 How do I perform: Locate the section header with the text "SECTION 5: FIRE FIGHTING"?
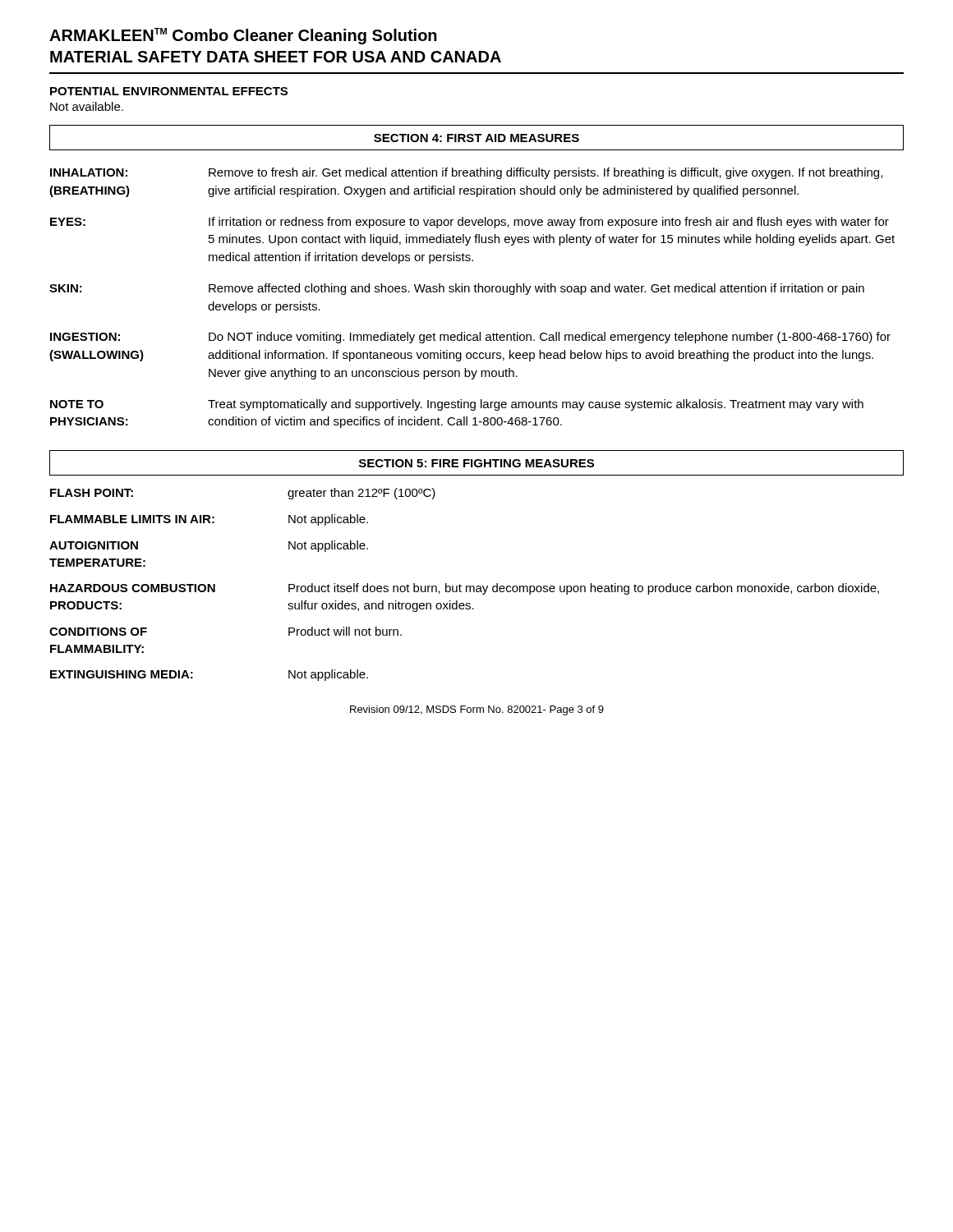(476, 463)
